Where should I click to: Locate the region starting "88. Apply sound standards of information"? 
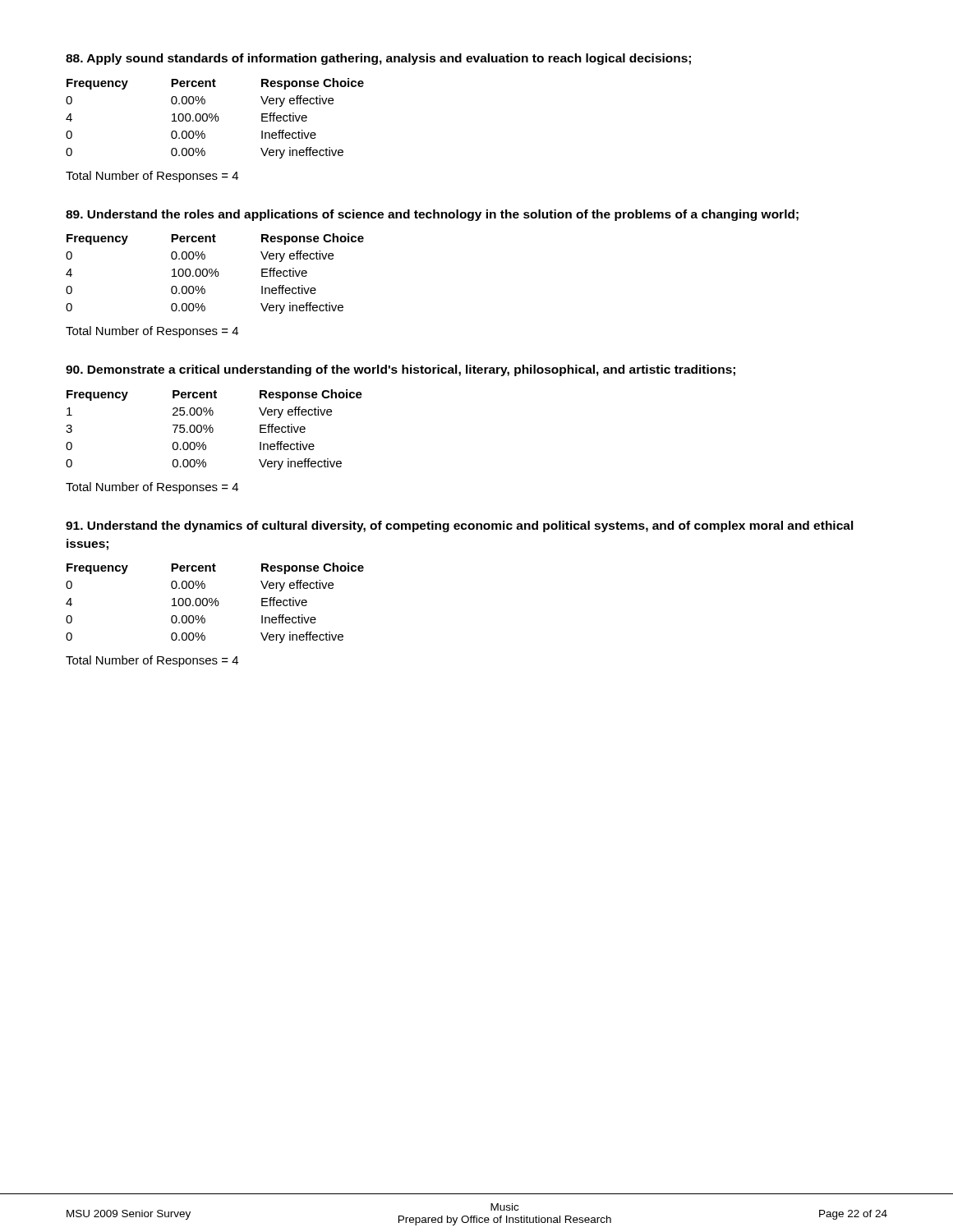pyautogui.click(x=379, y=58)
